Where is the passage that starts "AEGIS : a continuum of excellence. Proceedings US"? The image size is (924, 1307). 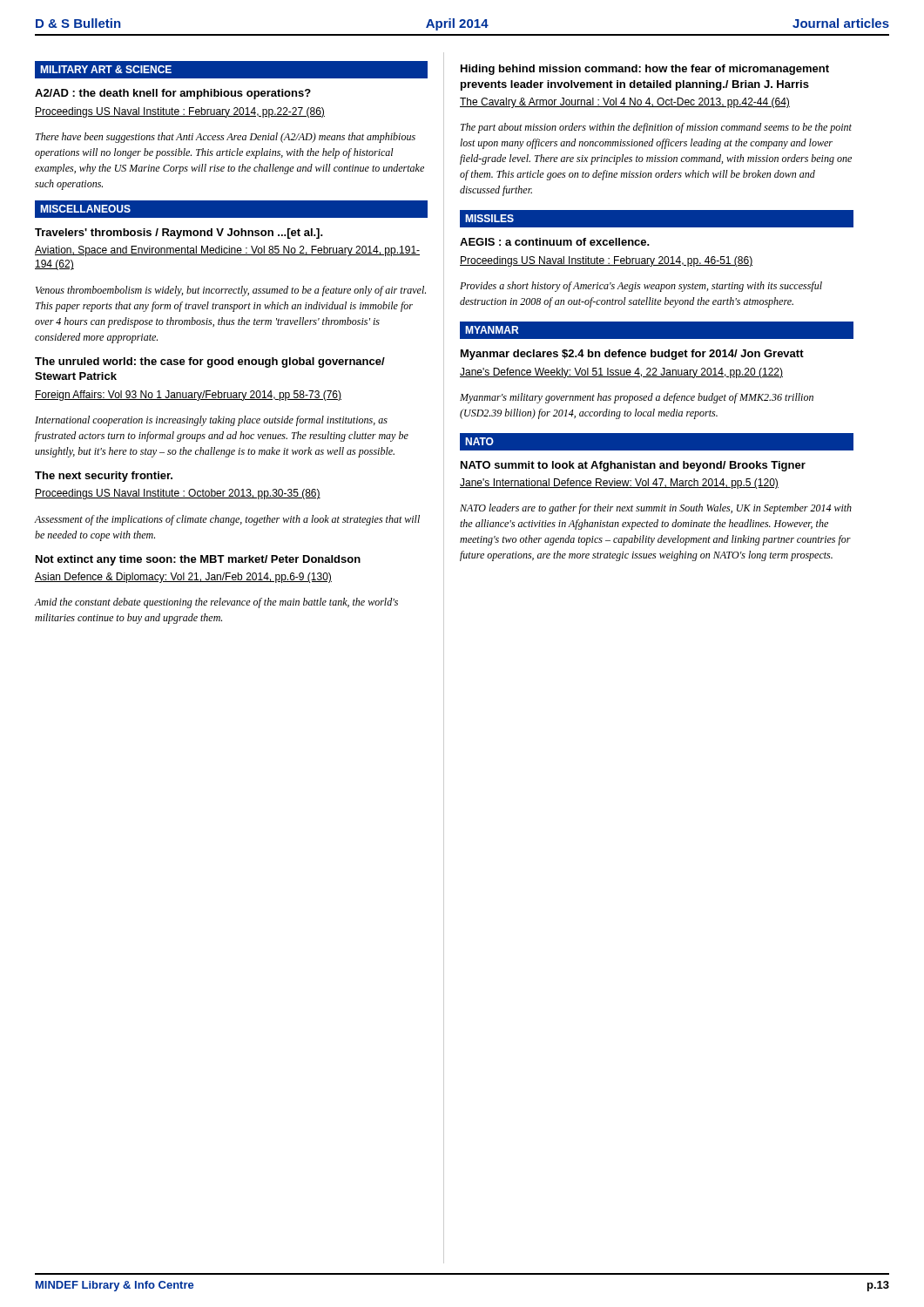pos(657,272)
